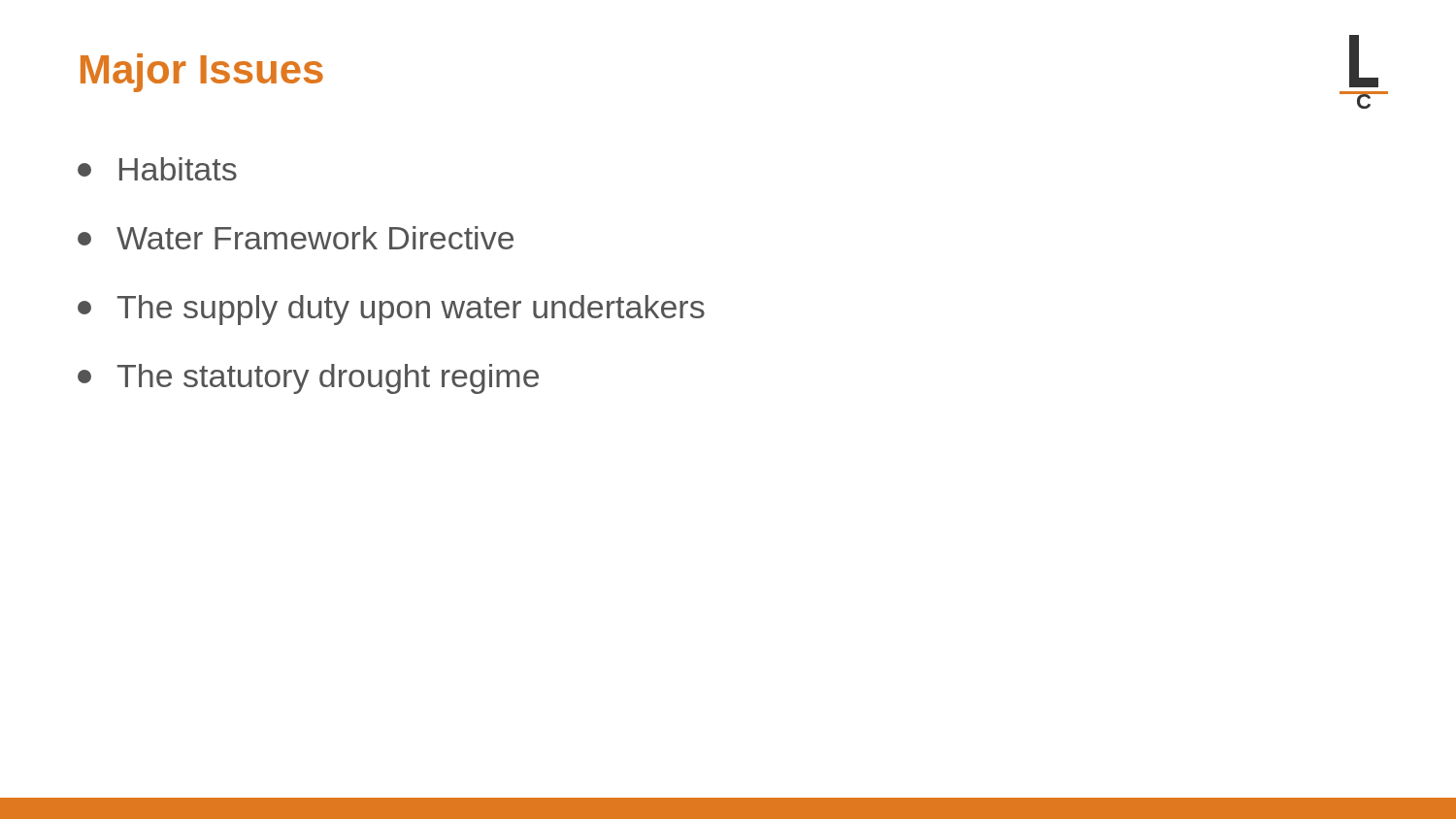Find "Water Framework Directive" on this page
This screenshot has height=819, width=1456.
coord(296,238)
